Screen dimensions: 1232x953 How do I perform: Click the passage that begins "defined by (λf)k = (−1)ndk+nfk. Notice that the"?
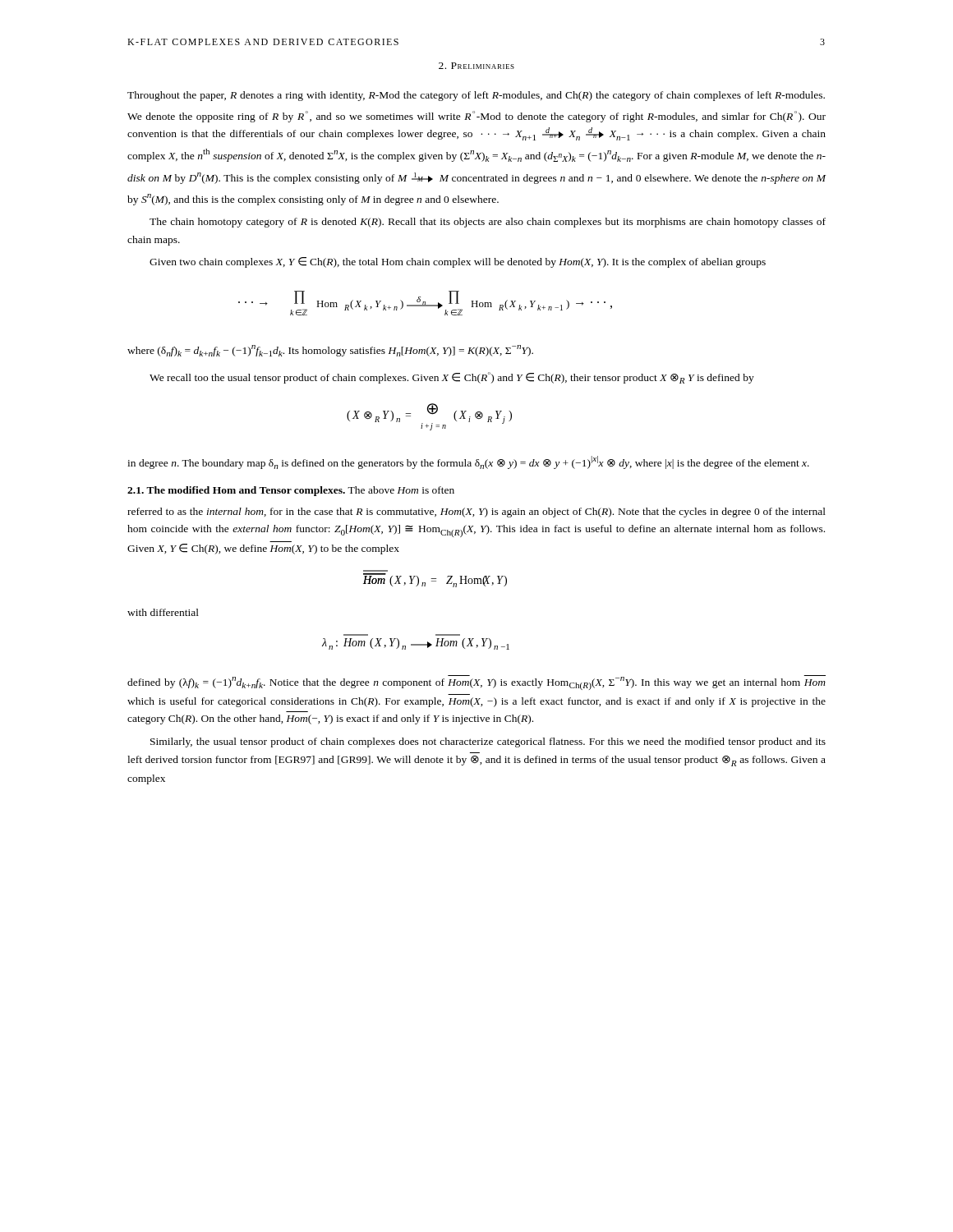coord(476,699)
